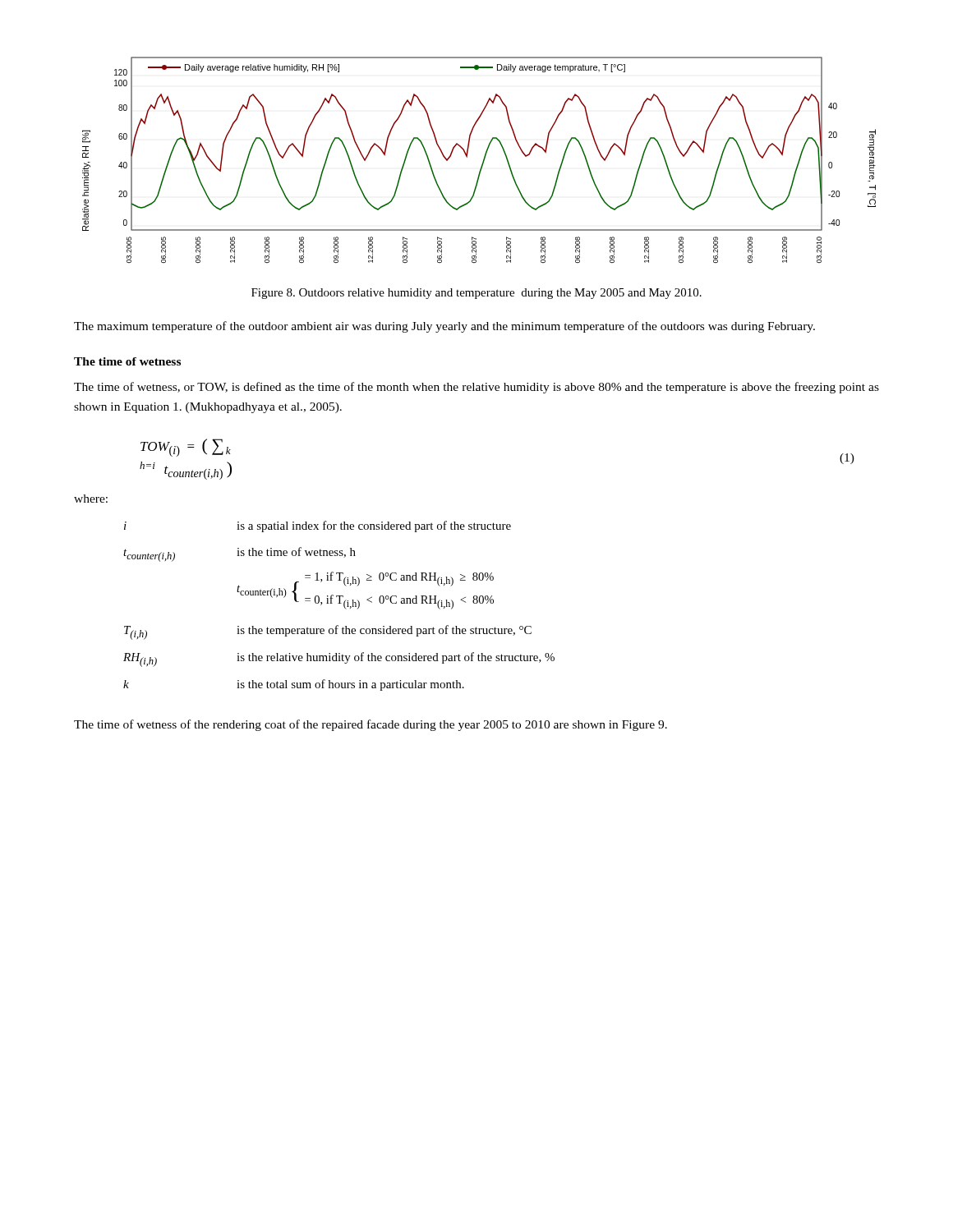Click the section header that begins "The time of"
The height and width of the screenshot is (1232, 953).
128,361
